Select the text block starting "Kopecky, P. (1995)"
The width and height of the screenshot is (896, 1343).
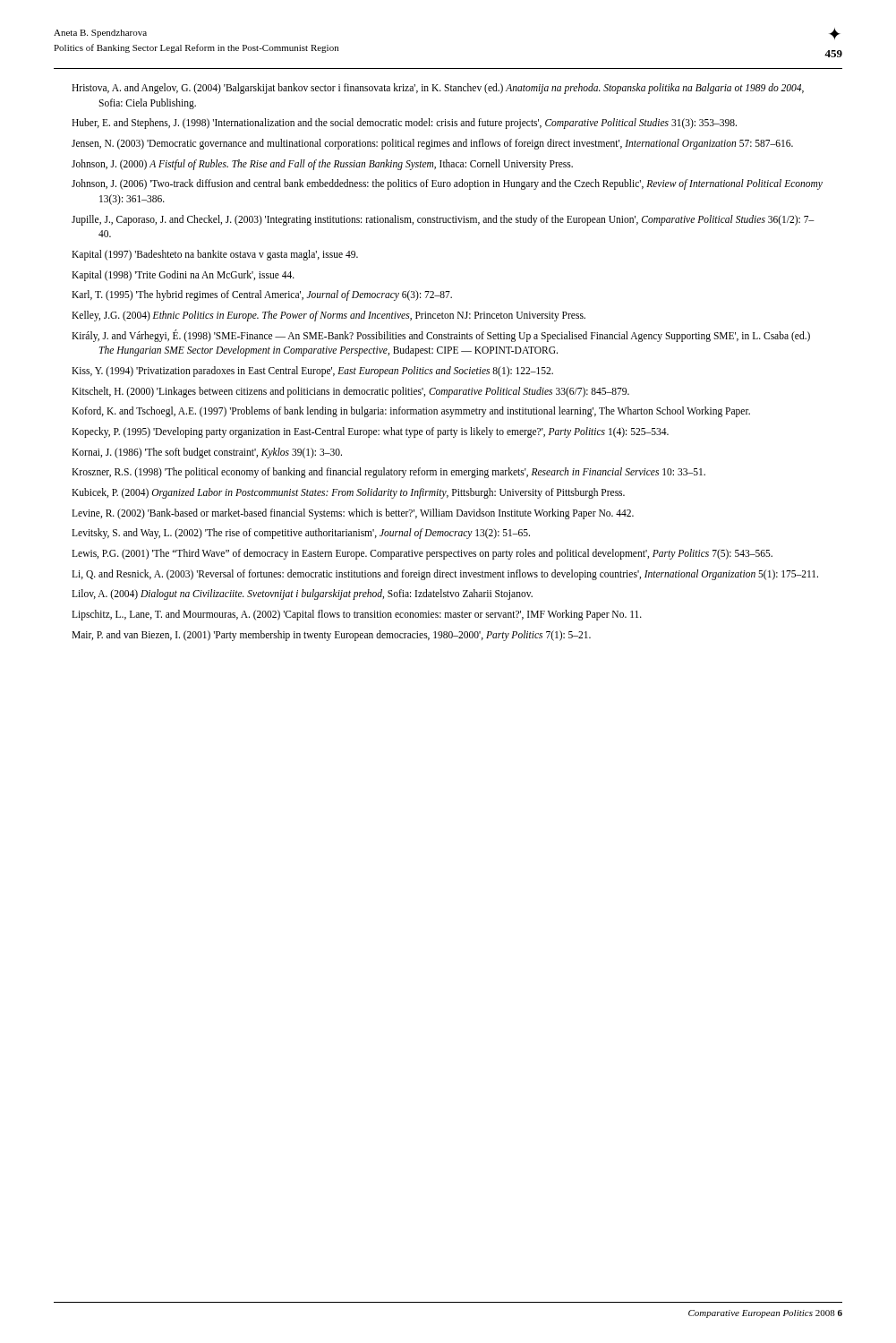coord(370,432)
